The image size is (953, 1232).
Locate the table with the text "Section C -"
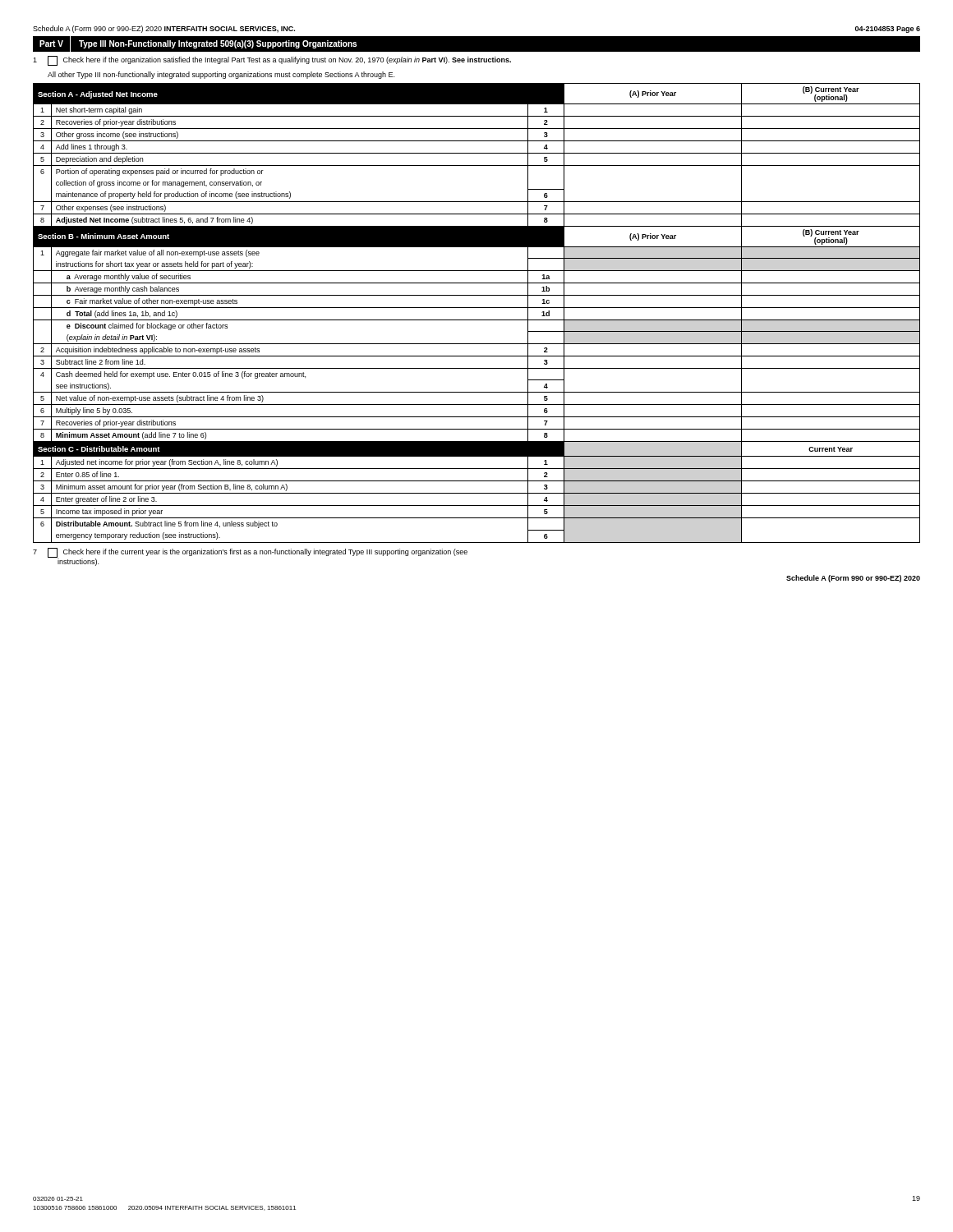point(476,313)
